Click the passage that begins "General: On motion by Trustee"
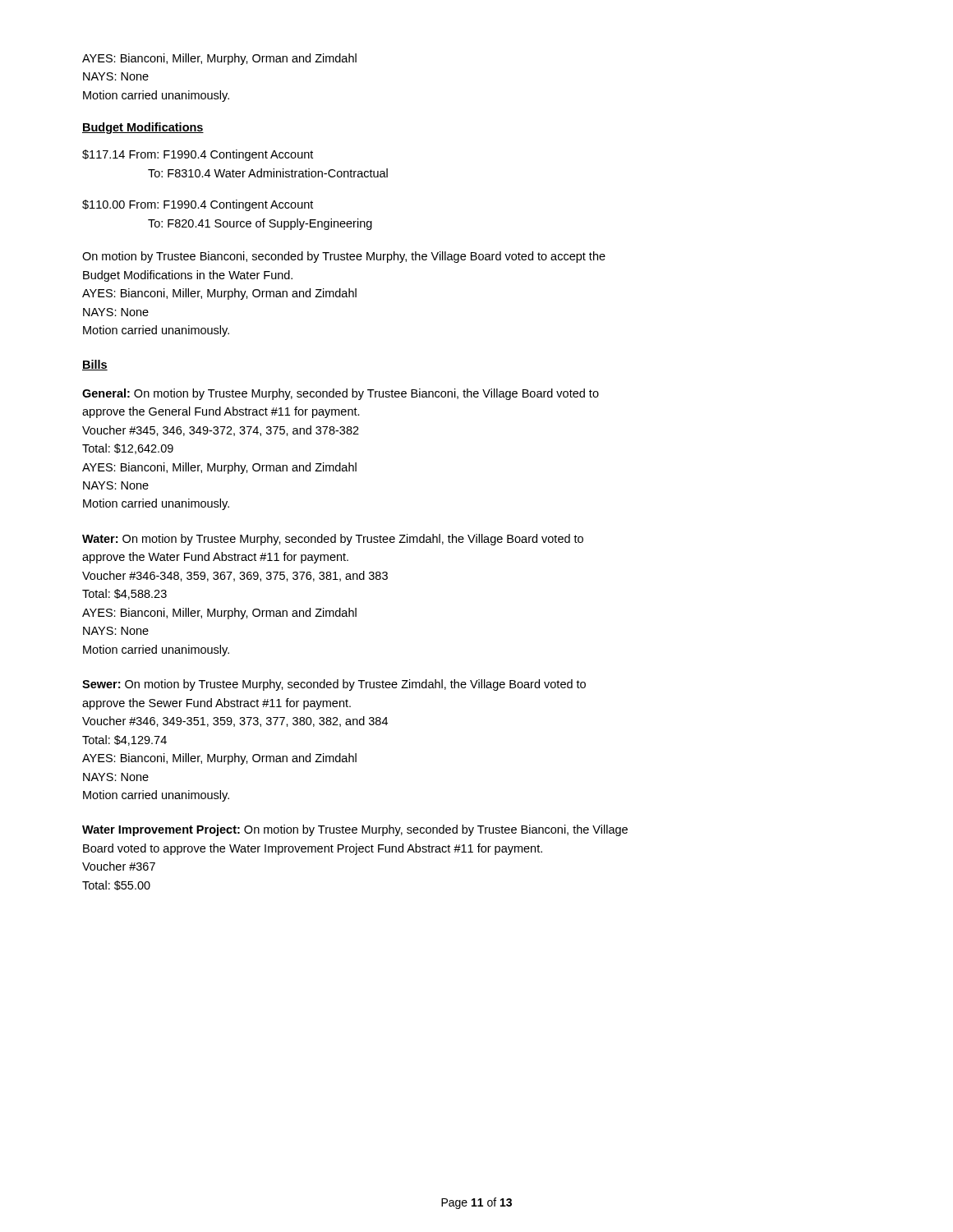The width and height of the screenshot is (953, 1232). click(341, 394)
